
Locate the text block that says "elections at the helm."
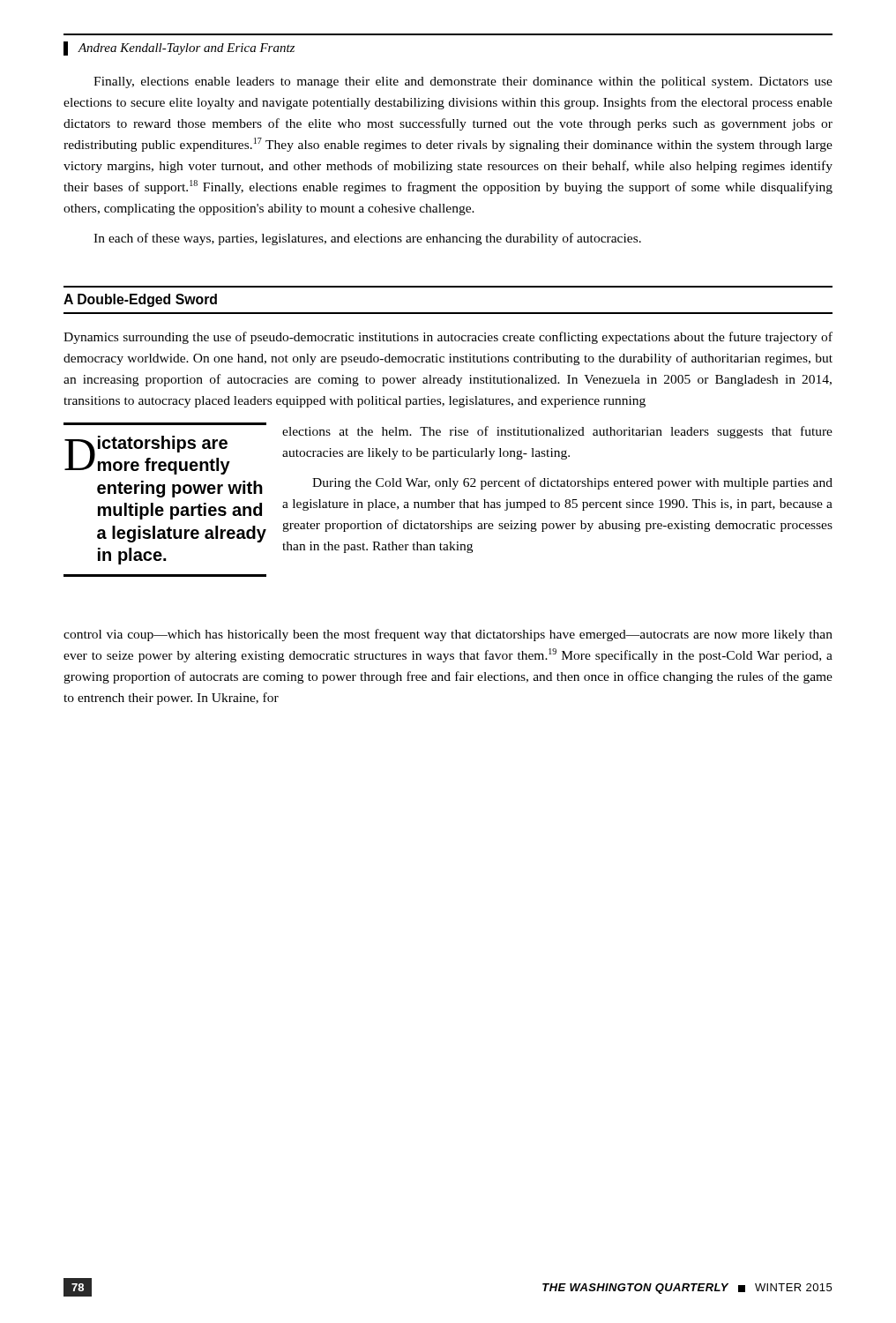[x=557, y=488]
